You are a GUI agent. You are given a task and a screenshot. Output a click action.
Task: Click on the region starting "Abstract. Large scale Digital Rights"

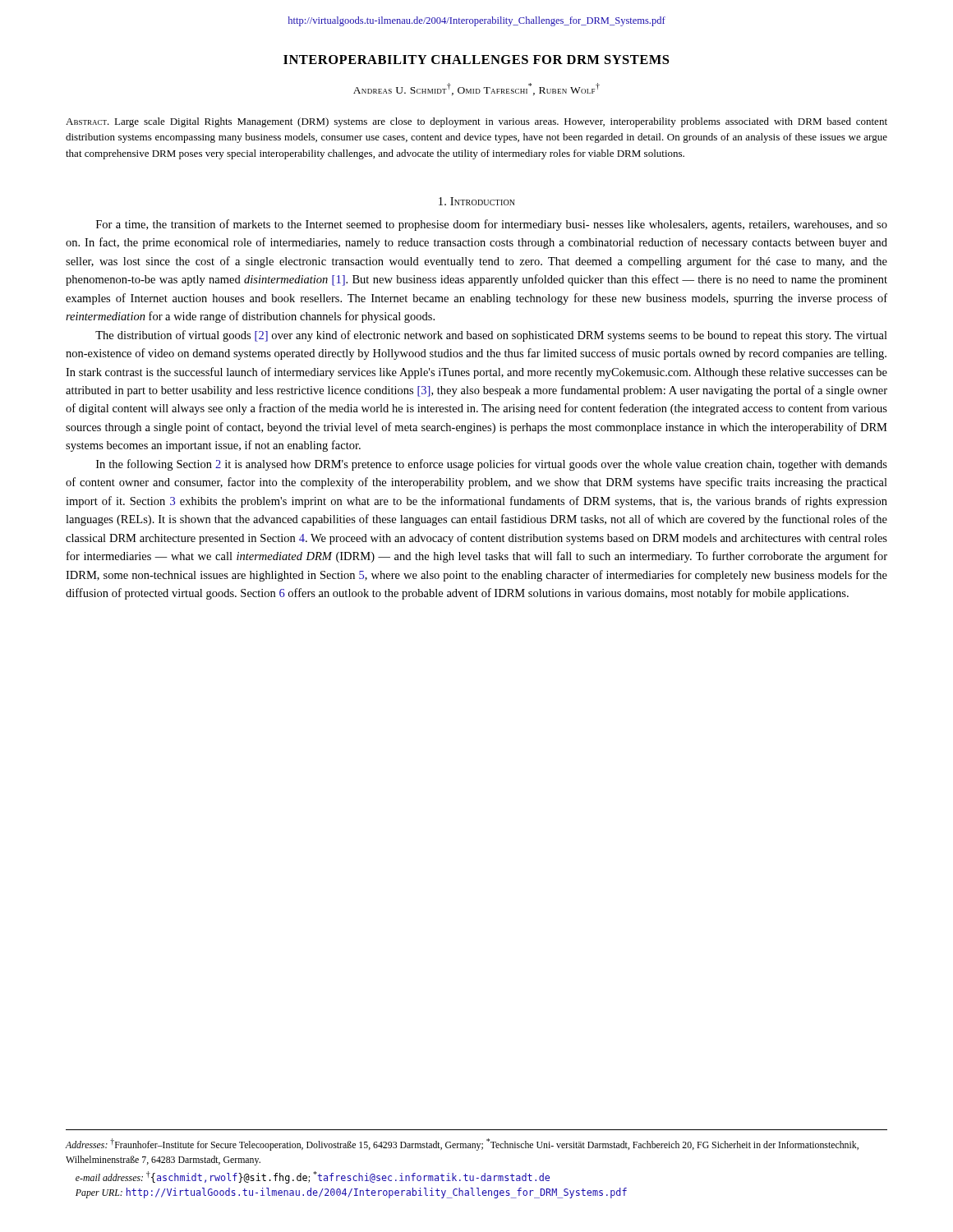tap(476, 137)
